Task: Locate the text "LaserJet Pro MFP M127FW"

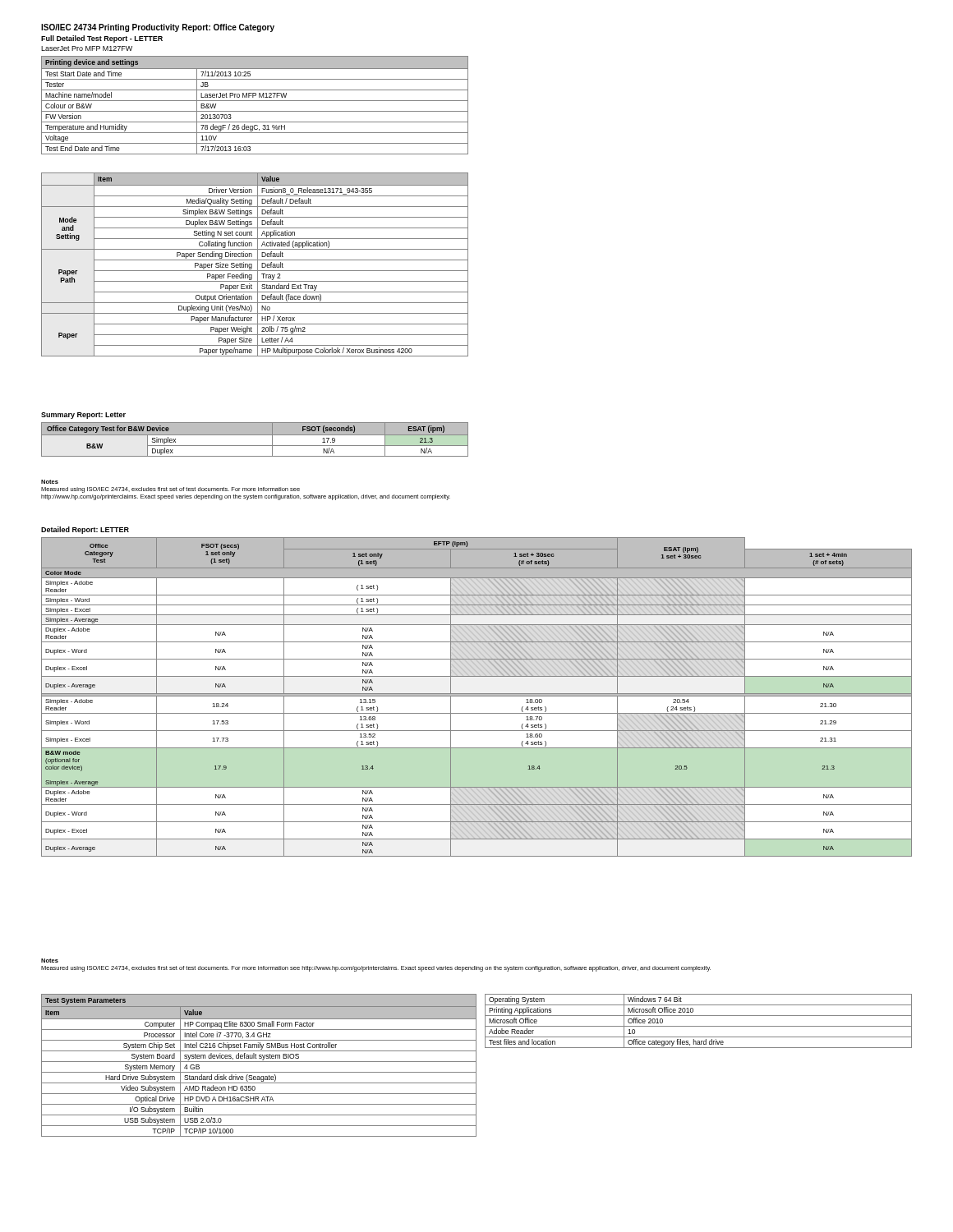Action: coord(87,48)
